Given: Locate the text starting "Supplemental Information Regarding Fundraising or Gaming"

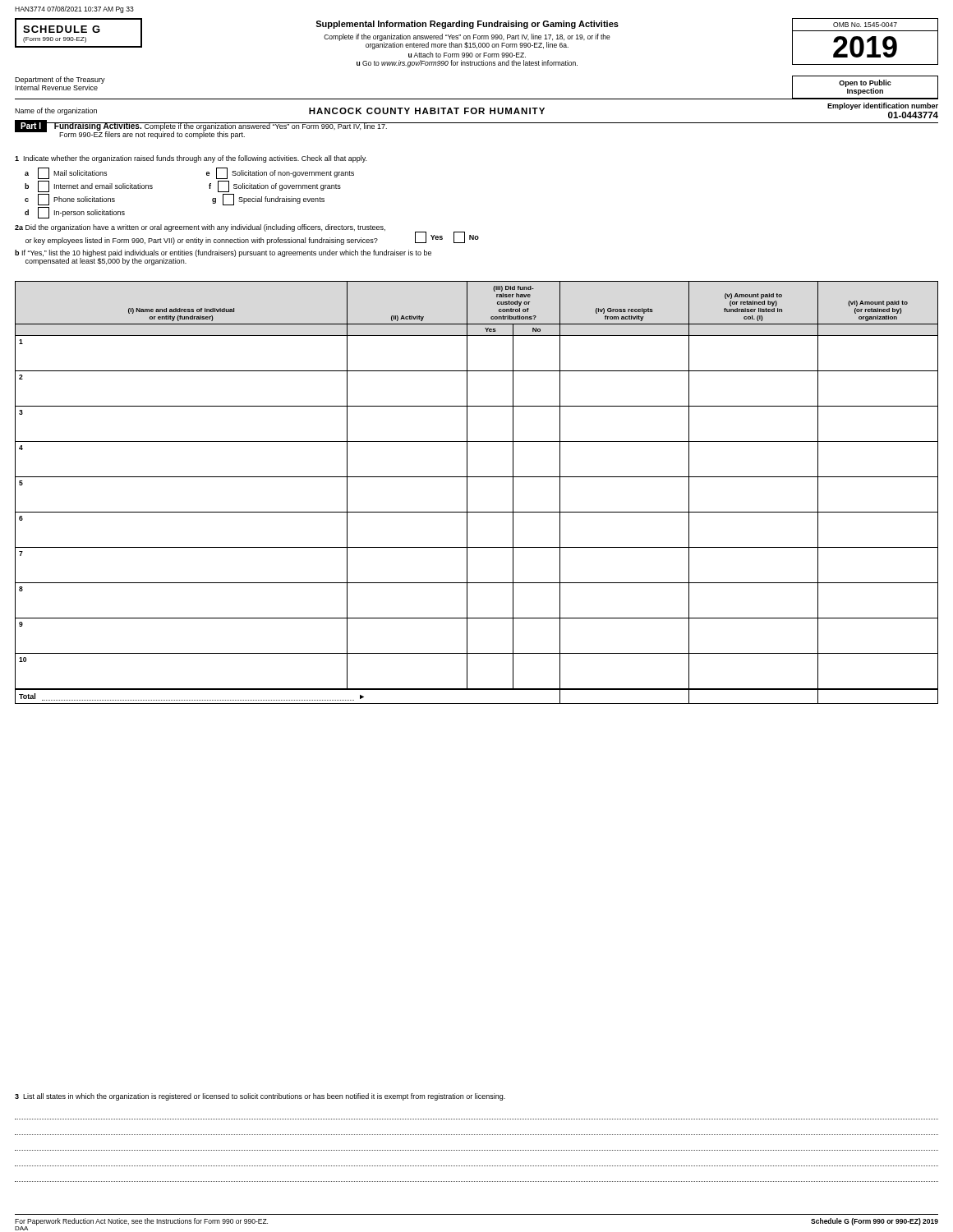Looking at the screenshot, I should pyautogui.click(x=467, y=24).
